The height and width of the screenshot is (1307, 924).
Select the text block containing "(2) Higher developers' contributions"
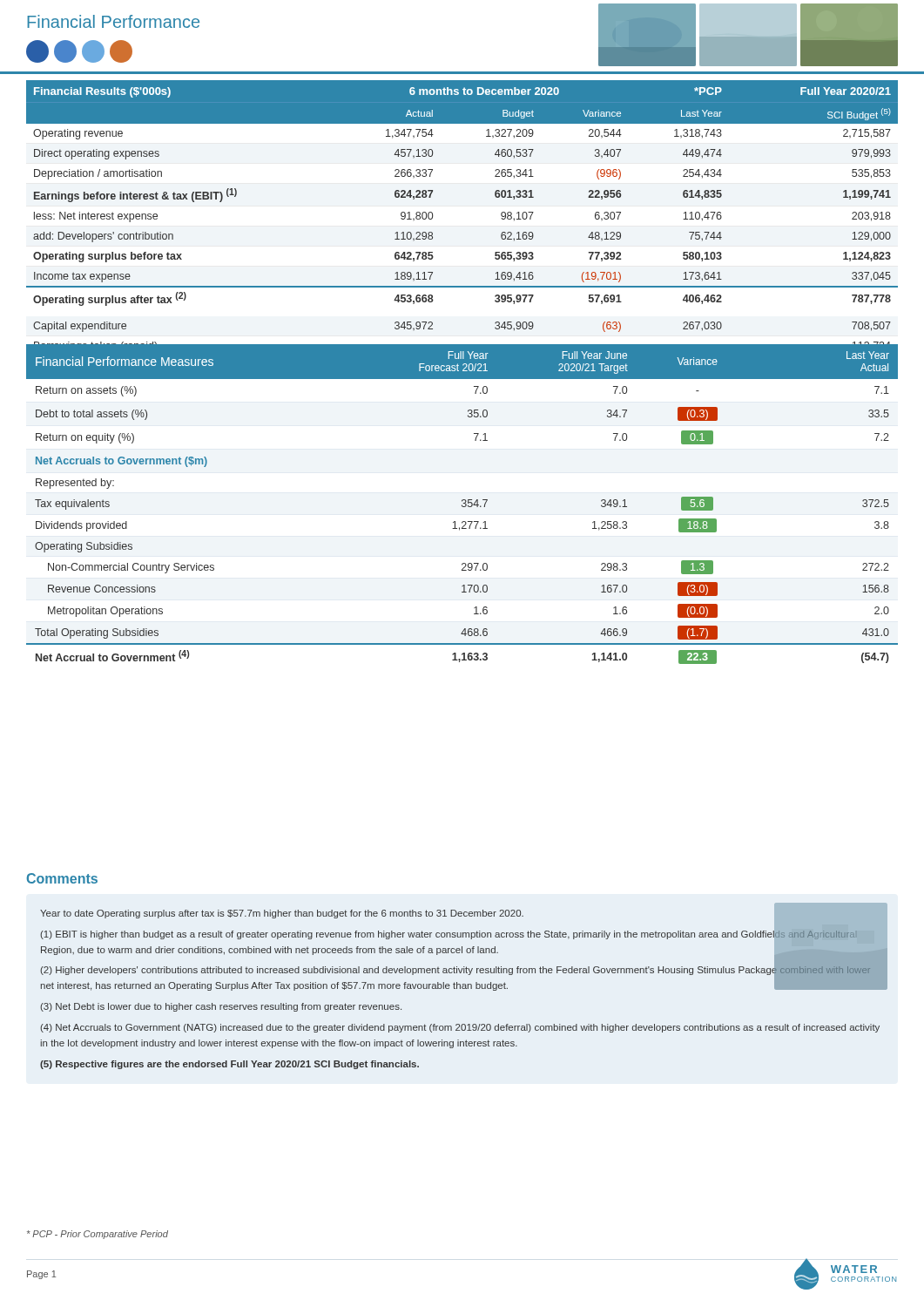455,978
